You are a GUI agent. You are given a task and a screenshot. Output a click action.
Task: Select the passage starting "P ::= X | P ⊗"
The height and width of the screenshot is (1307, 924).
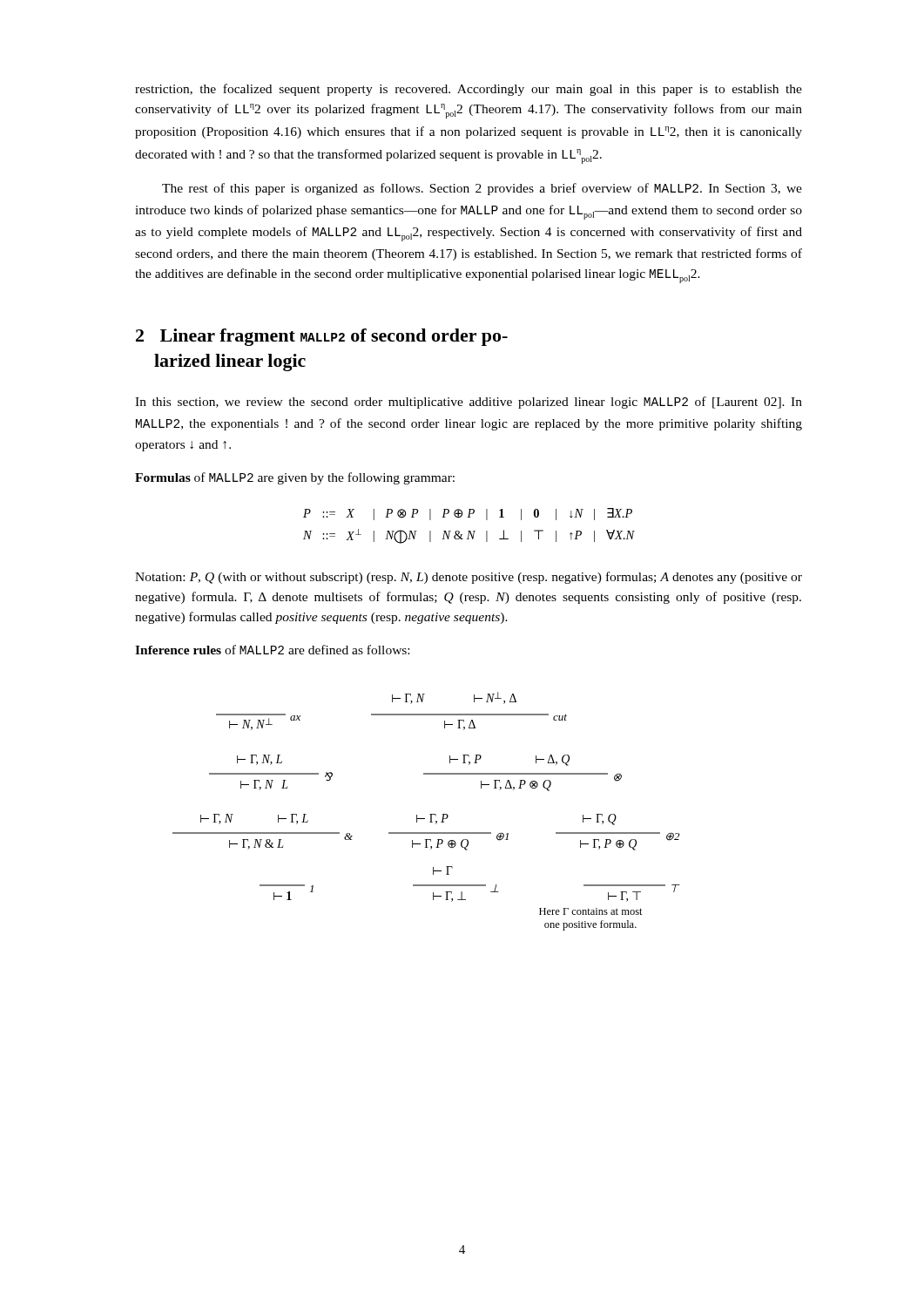pyautogui.click(x=469, y=525)
